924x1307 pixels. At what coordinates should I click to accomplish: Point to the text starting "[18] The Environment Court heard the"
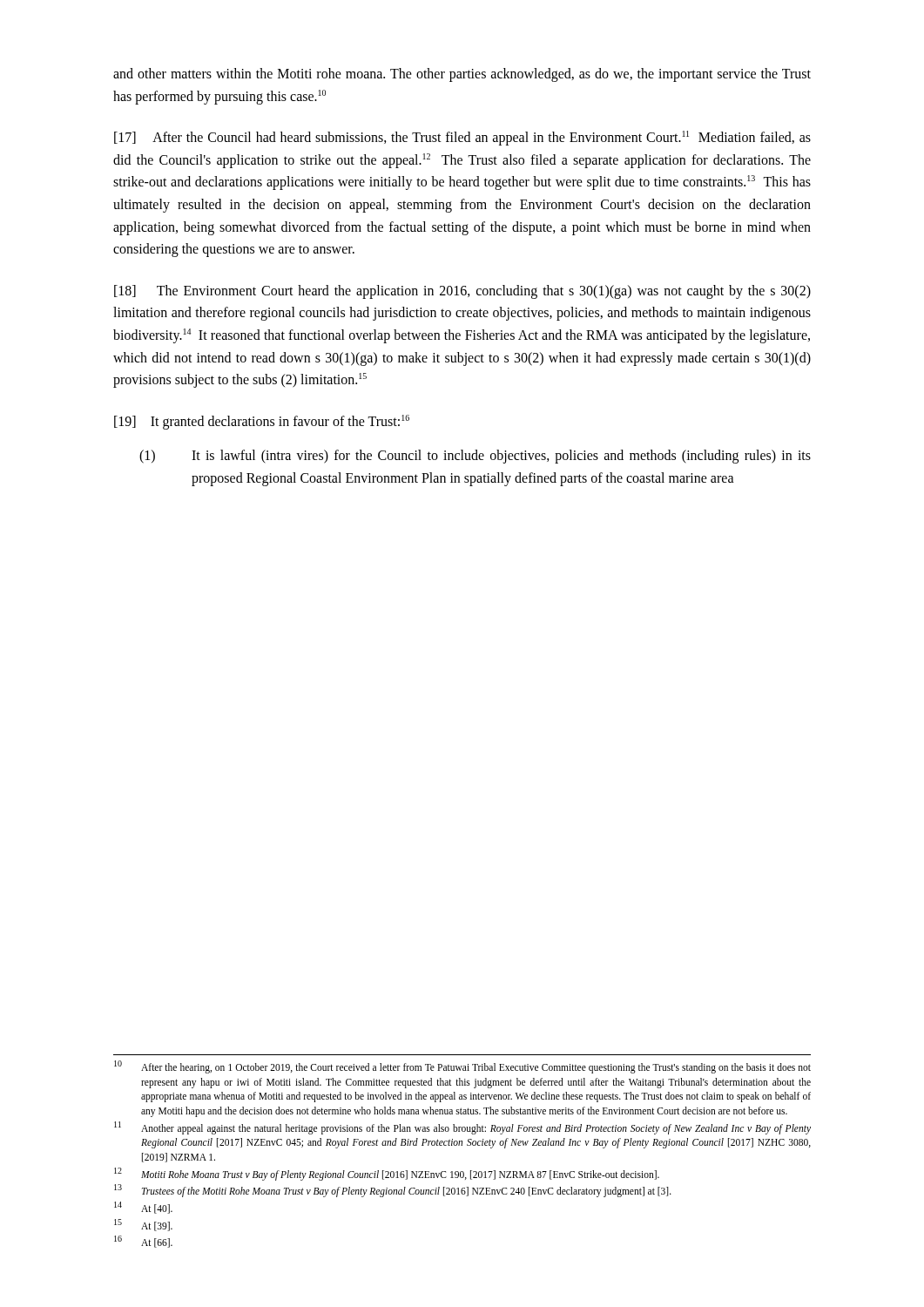click(462, 335)
